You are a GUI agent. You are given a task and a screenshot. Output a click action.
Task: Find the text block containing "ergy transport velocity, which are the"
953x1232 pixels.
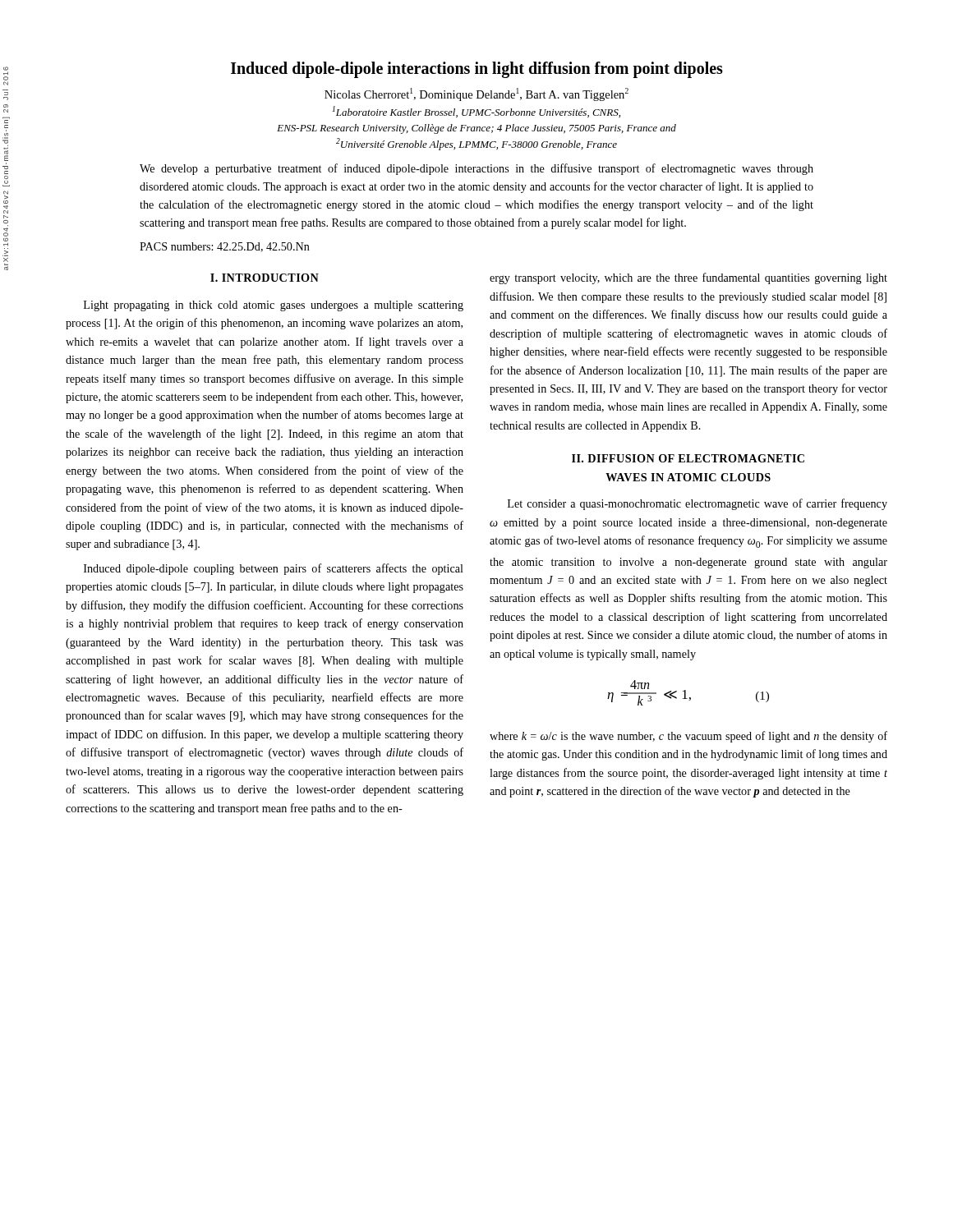(688, 352)
